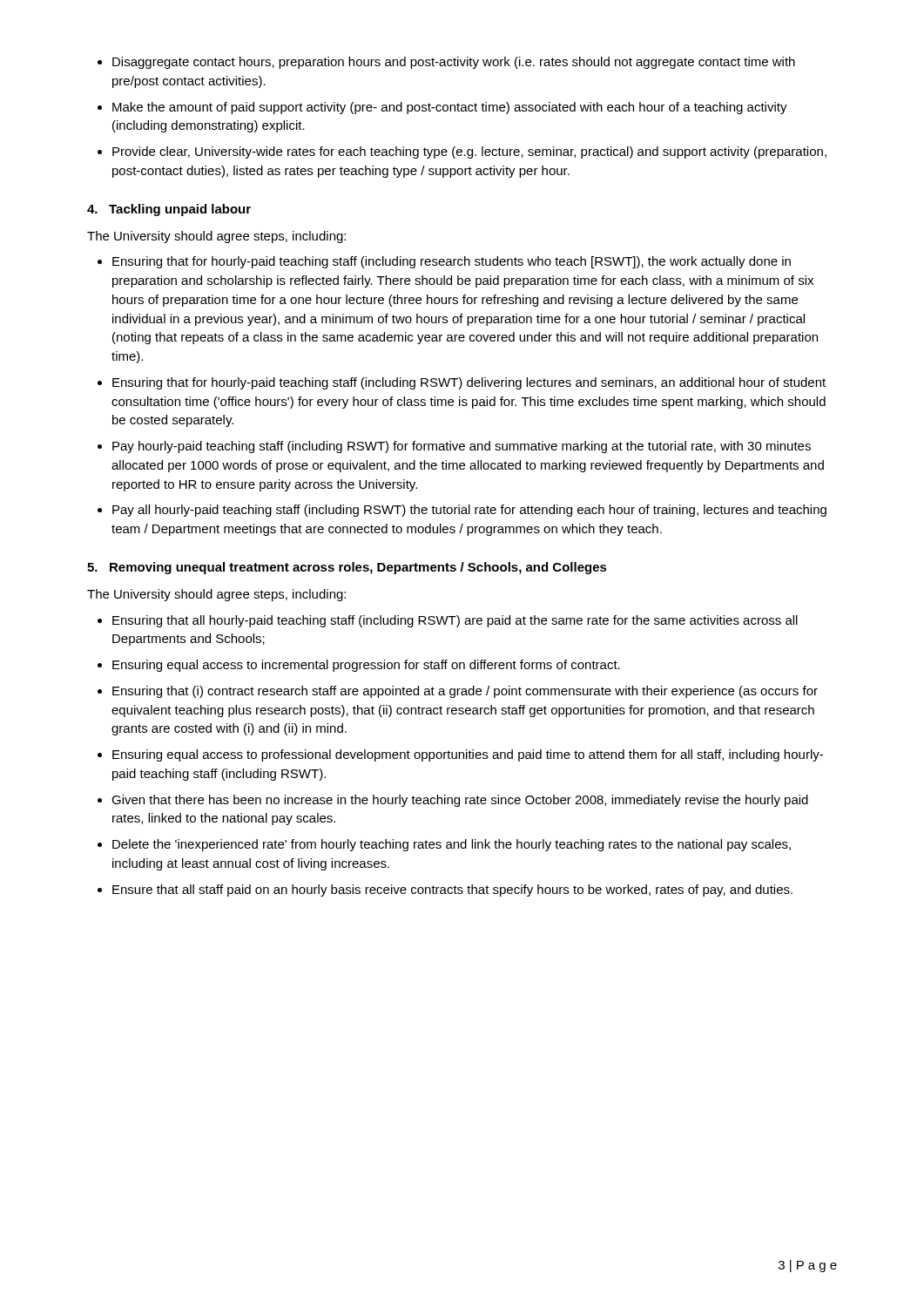The height and width of the screenshot is (1307, 924).
Task: Find the text starting "5. Removing unequal treatment"
Action: [347, 567]
